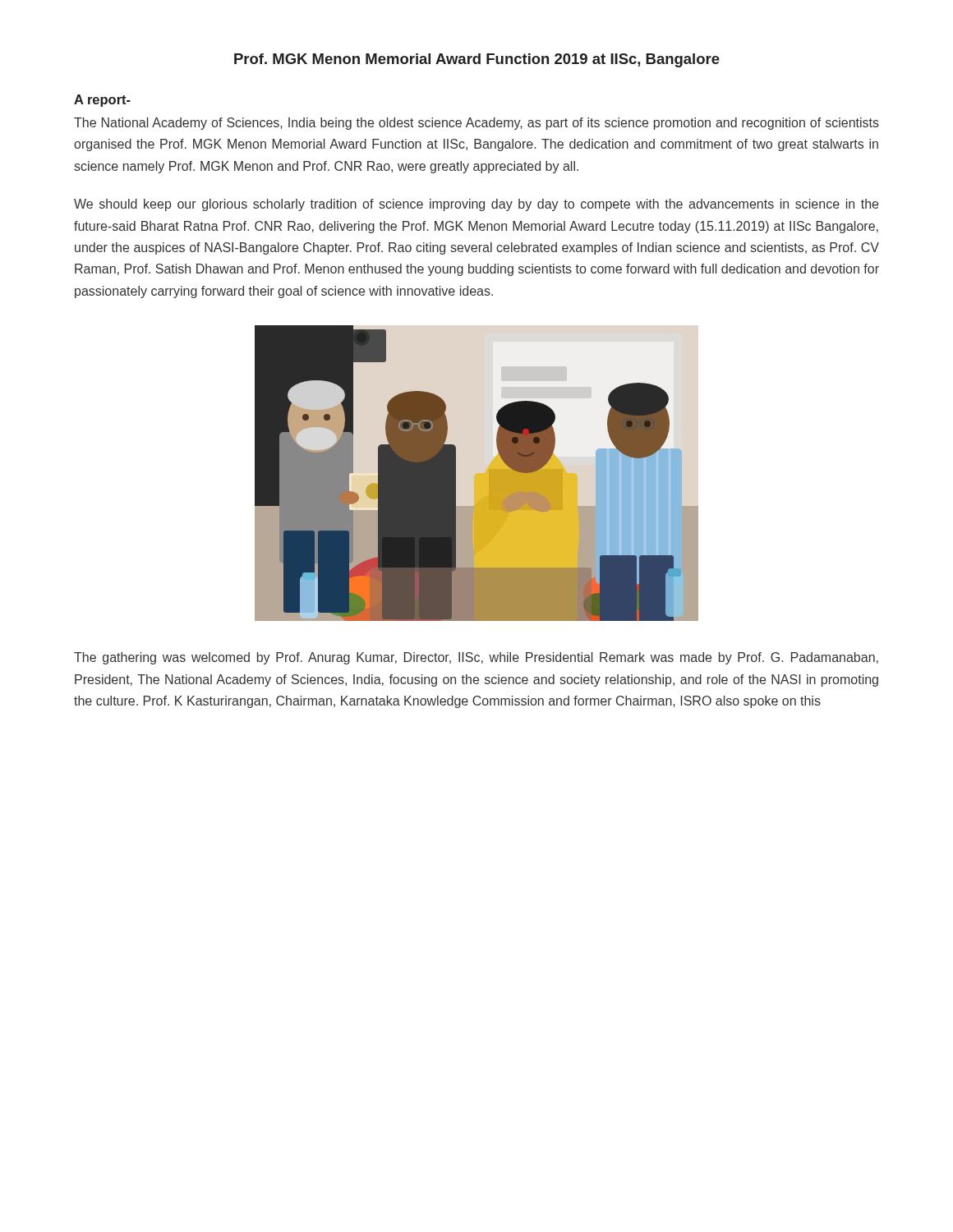Select the photo
This screenshot has width=953, height=1232.
click(x=476, y=475)
